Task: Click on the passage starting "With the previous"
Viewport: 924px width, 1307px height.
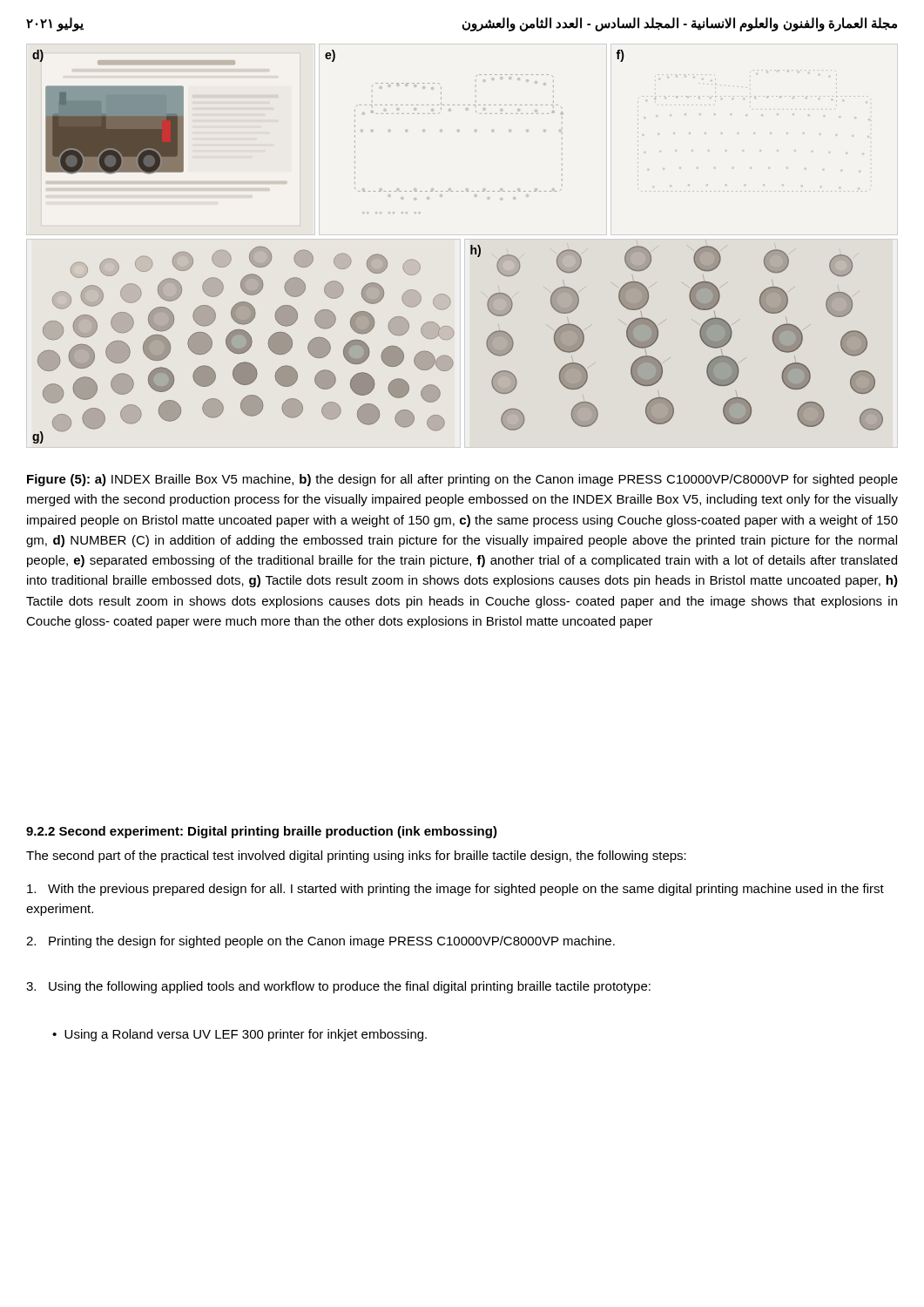Action: [x=455, y=898]
